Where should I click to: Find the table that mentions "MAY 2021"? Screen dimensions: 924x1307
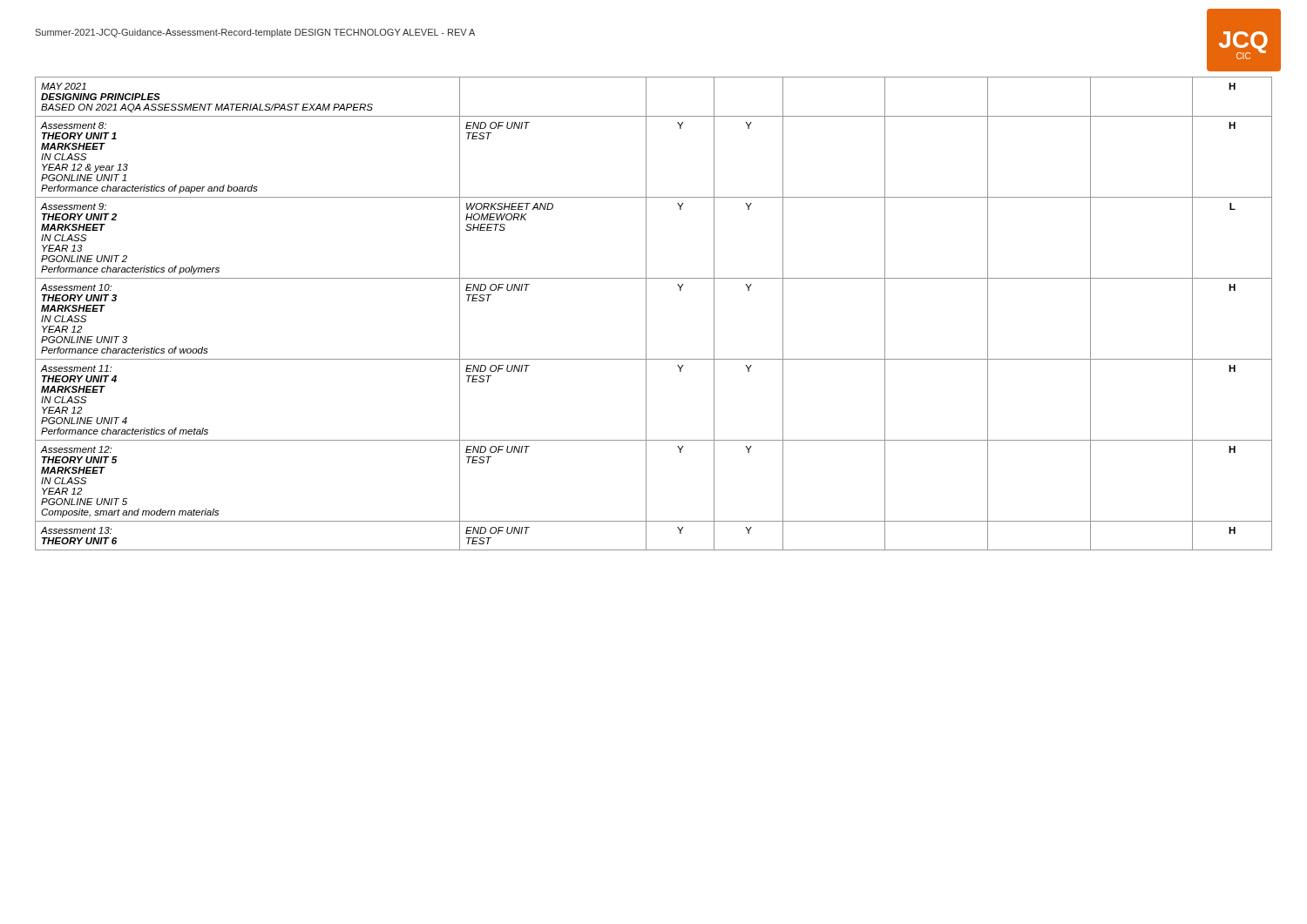pos(654,494)
